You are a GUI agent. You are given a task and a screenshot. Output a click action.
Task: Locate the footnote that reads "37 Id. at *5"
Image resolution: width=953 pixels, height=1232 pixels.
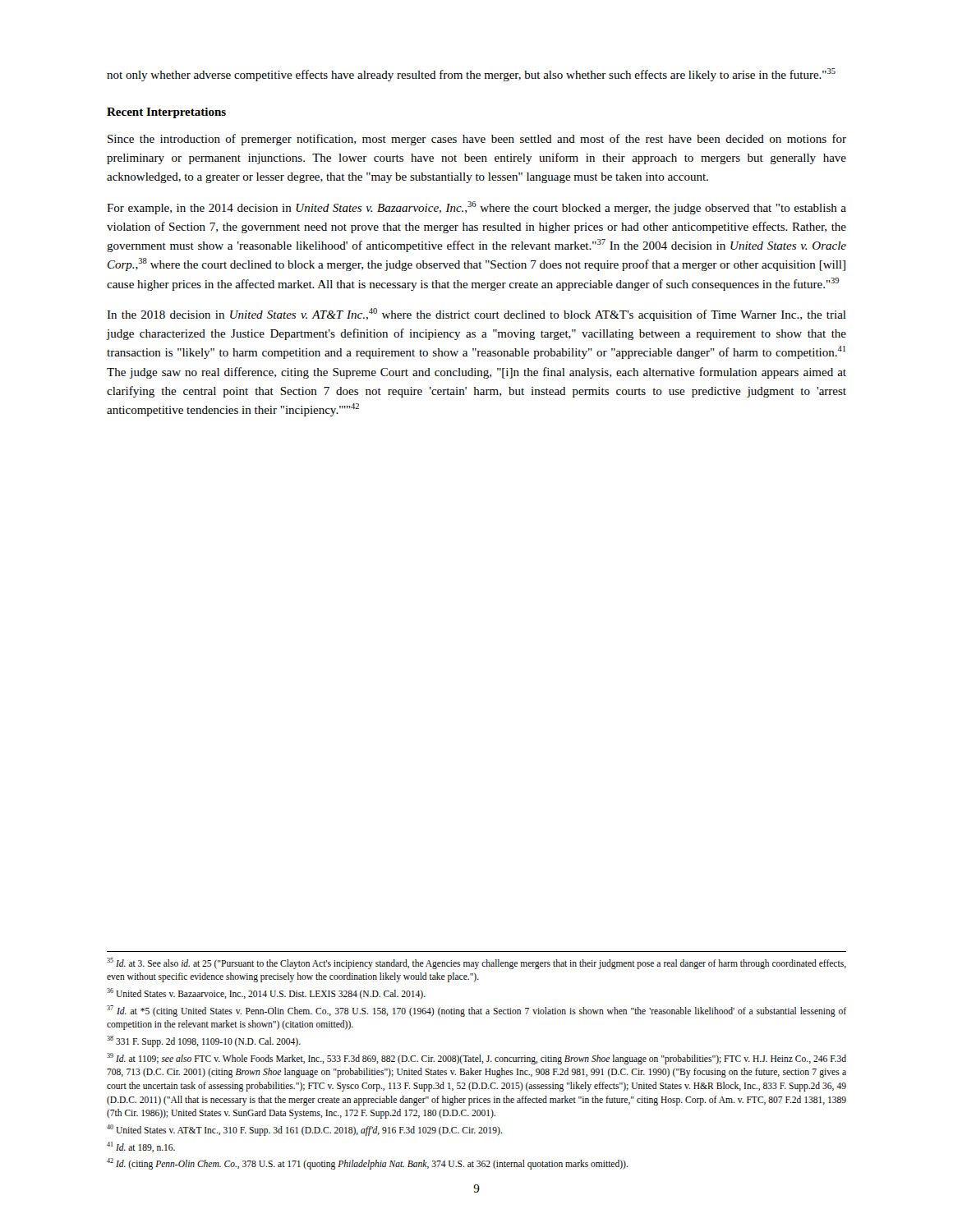[x=476, y=1017]
